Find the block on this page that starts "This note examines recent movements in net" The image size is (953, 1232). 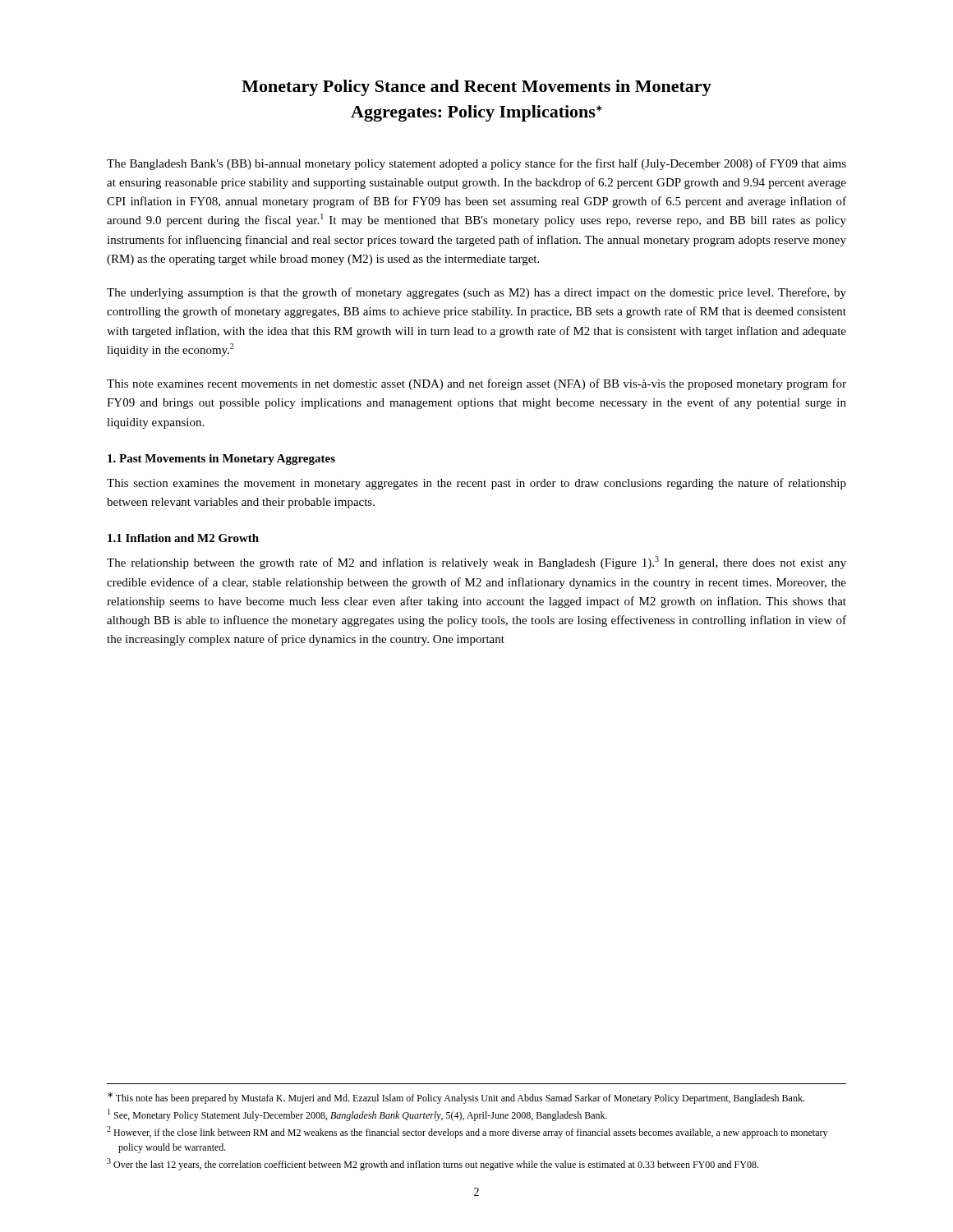476,403
